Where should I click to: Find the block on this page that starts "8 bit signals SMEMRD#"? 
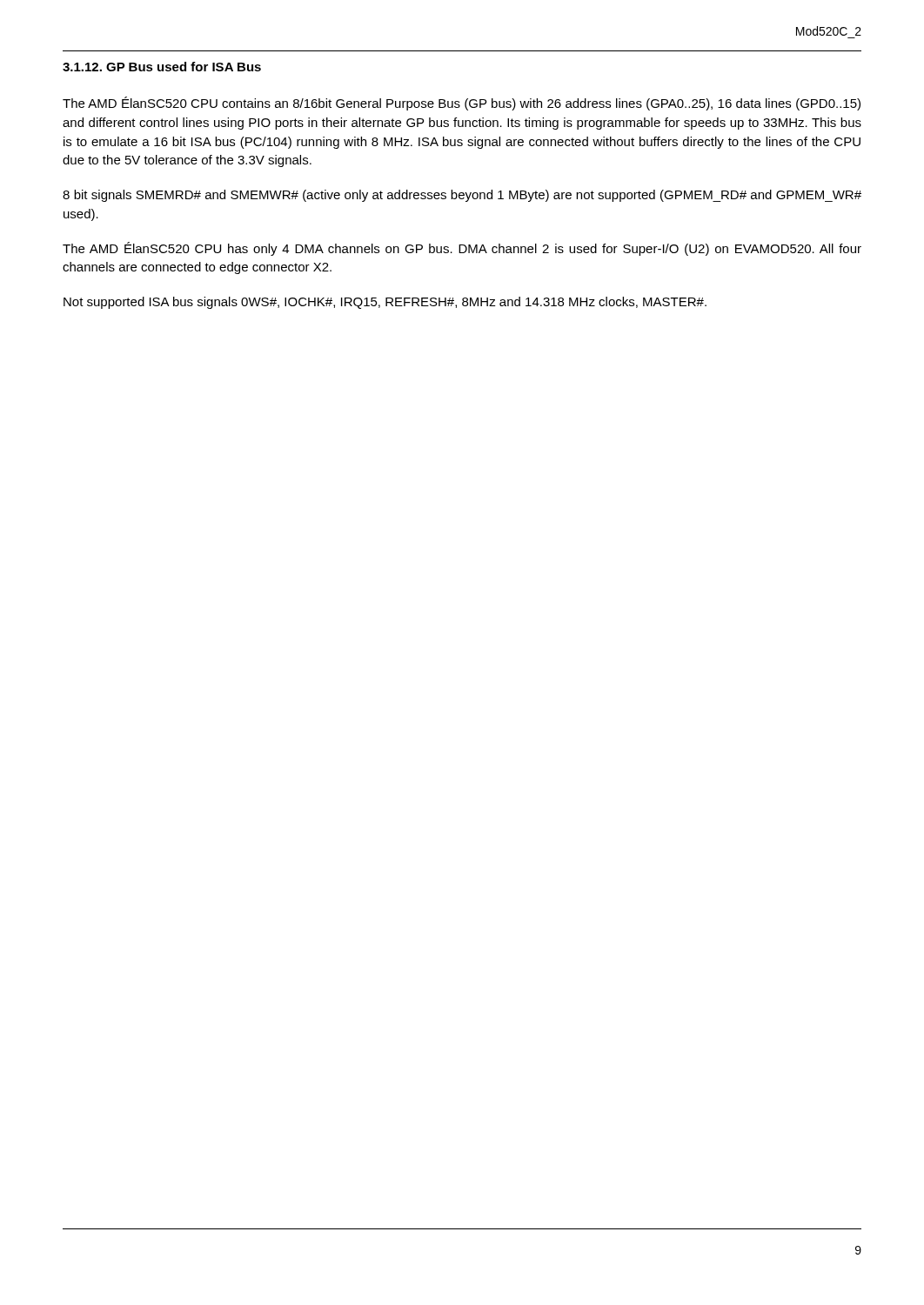[462, 204]
